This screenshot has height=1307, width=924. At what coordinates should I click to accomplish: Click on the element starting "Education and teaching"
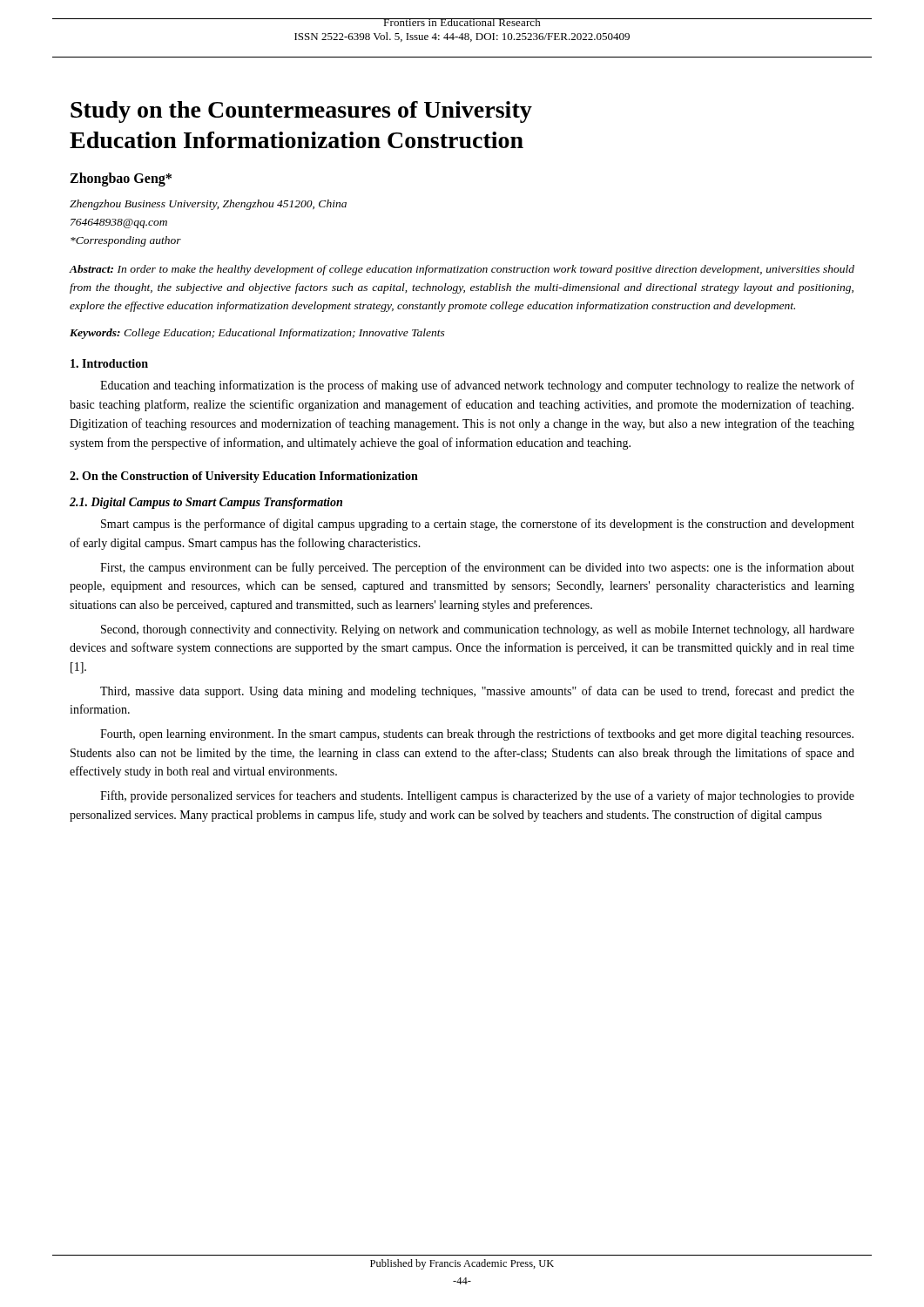click(x=462, y=415)
